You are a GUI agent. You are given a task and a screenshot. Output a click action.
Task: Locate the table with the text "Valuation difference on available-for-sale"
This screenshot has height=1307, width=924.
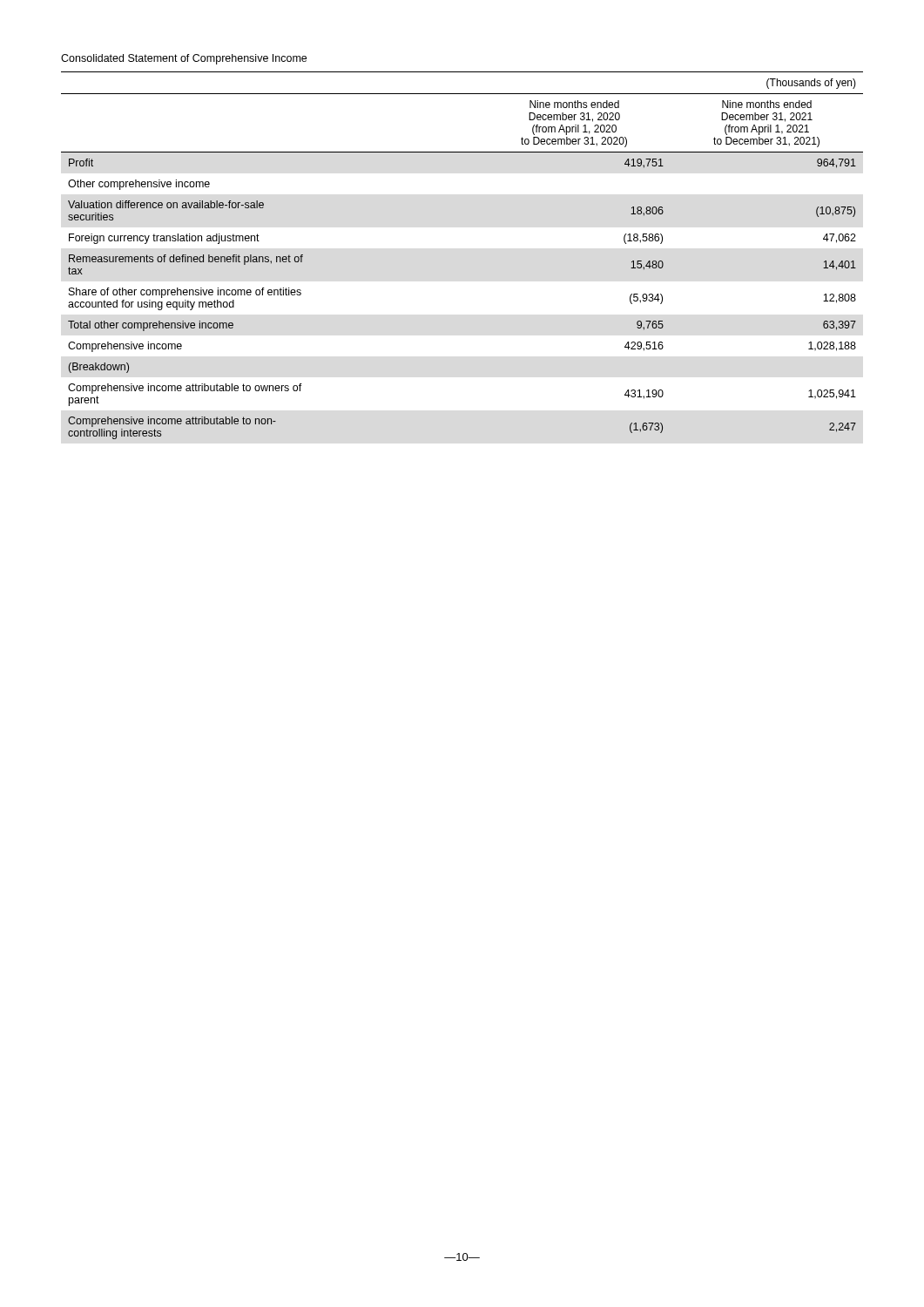[x=462, y=257]
